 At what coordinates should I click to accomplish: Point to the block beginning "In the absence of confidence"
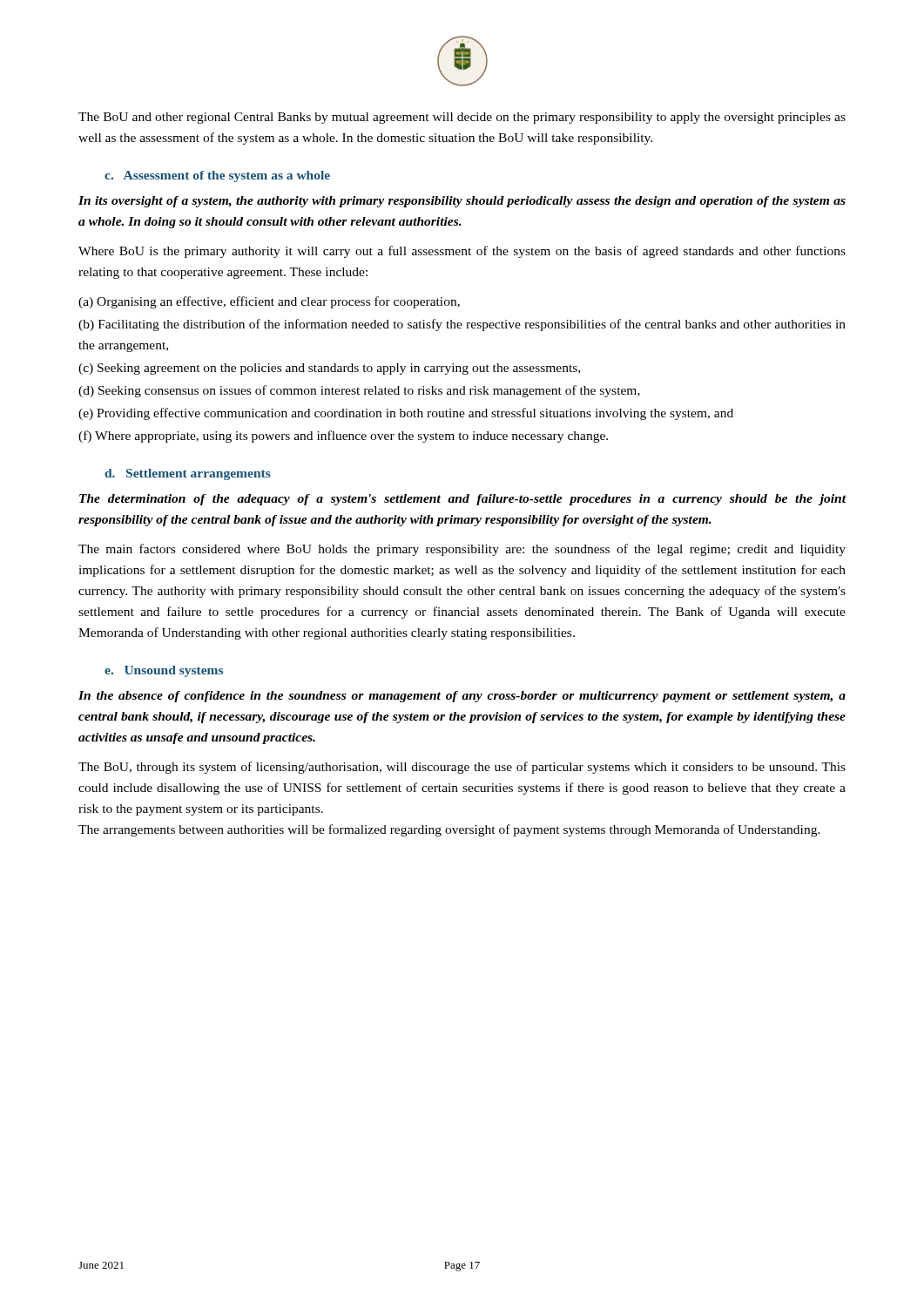coord(462,716)
